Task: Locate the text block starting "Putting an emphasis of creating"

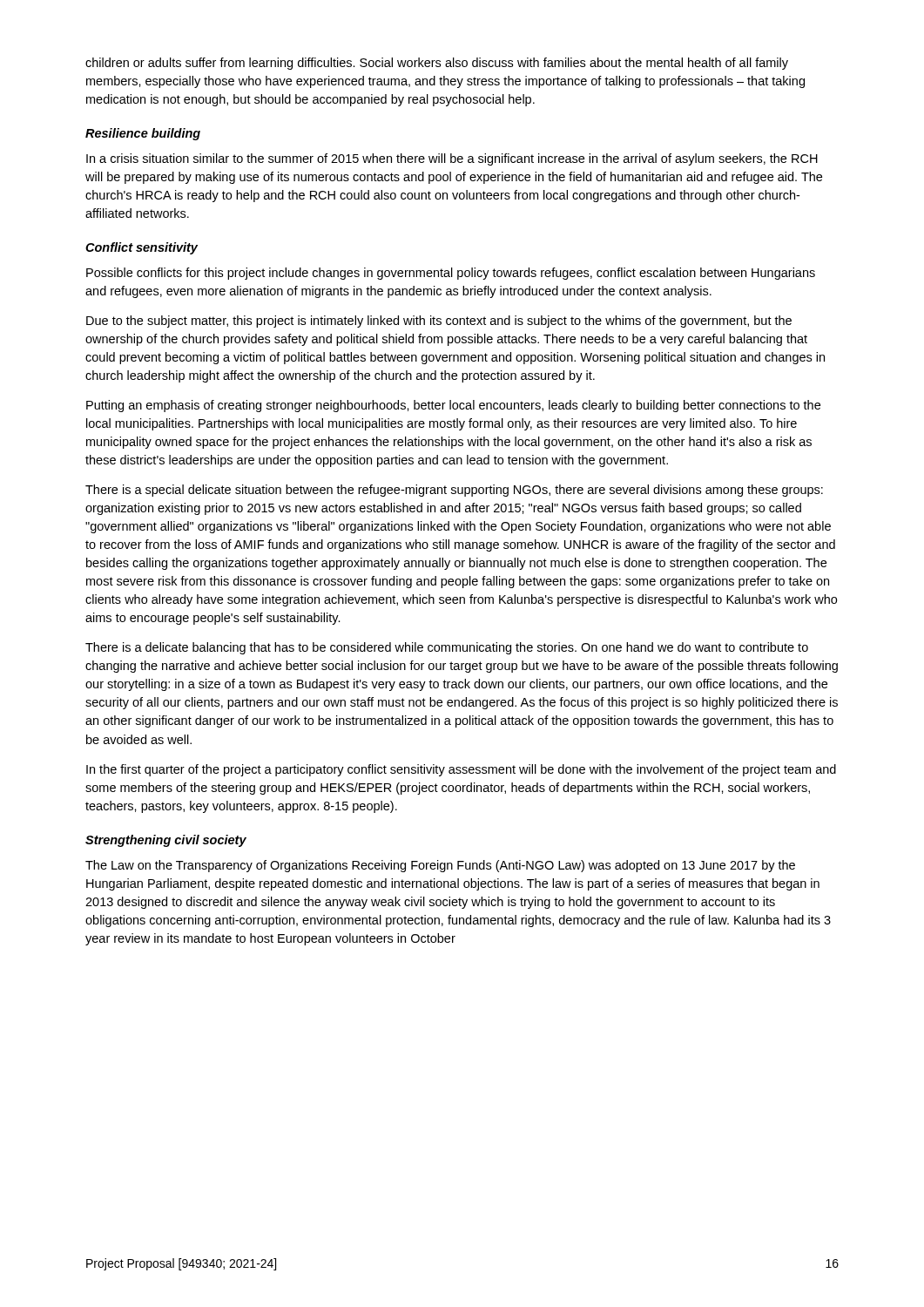Action: [x=453, y=433]
